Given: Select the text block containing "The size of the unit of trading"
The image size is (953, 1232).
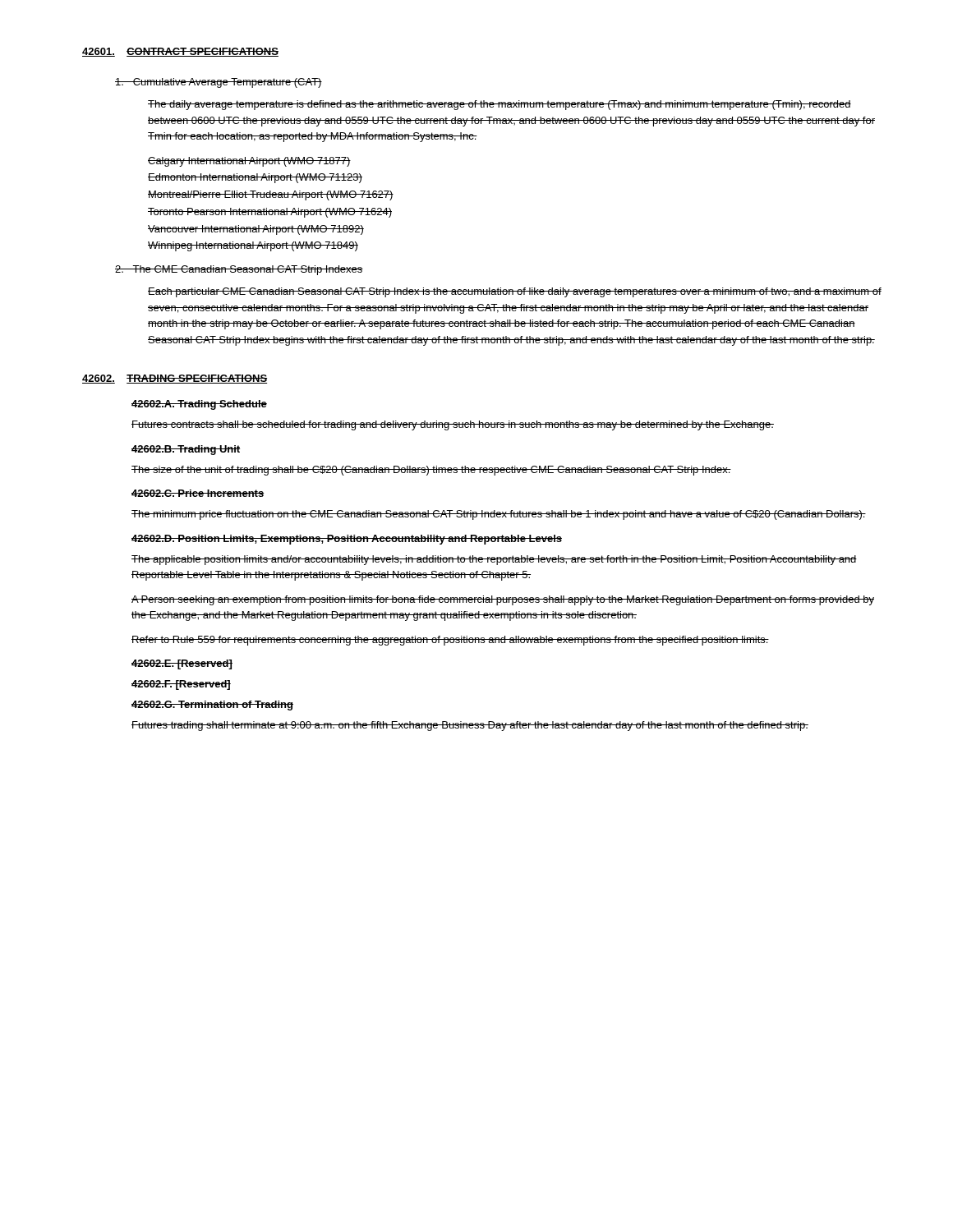Looking at the screenshot, I should [431, 469].
